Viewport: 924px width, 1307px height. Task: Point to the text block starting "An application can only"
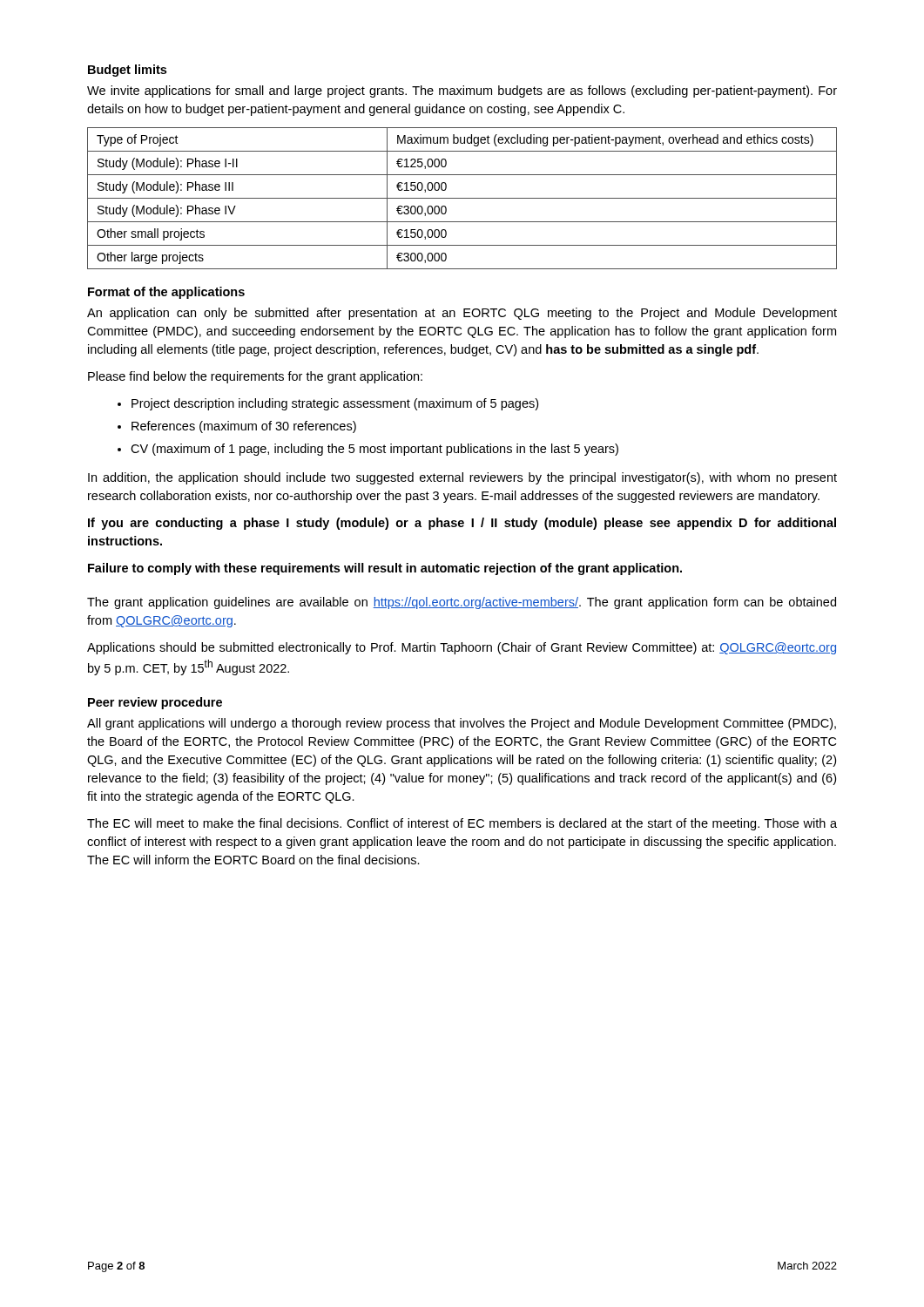(462, 332)
